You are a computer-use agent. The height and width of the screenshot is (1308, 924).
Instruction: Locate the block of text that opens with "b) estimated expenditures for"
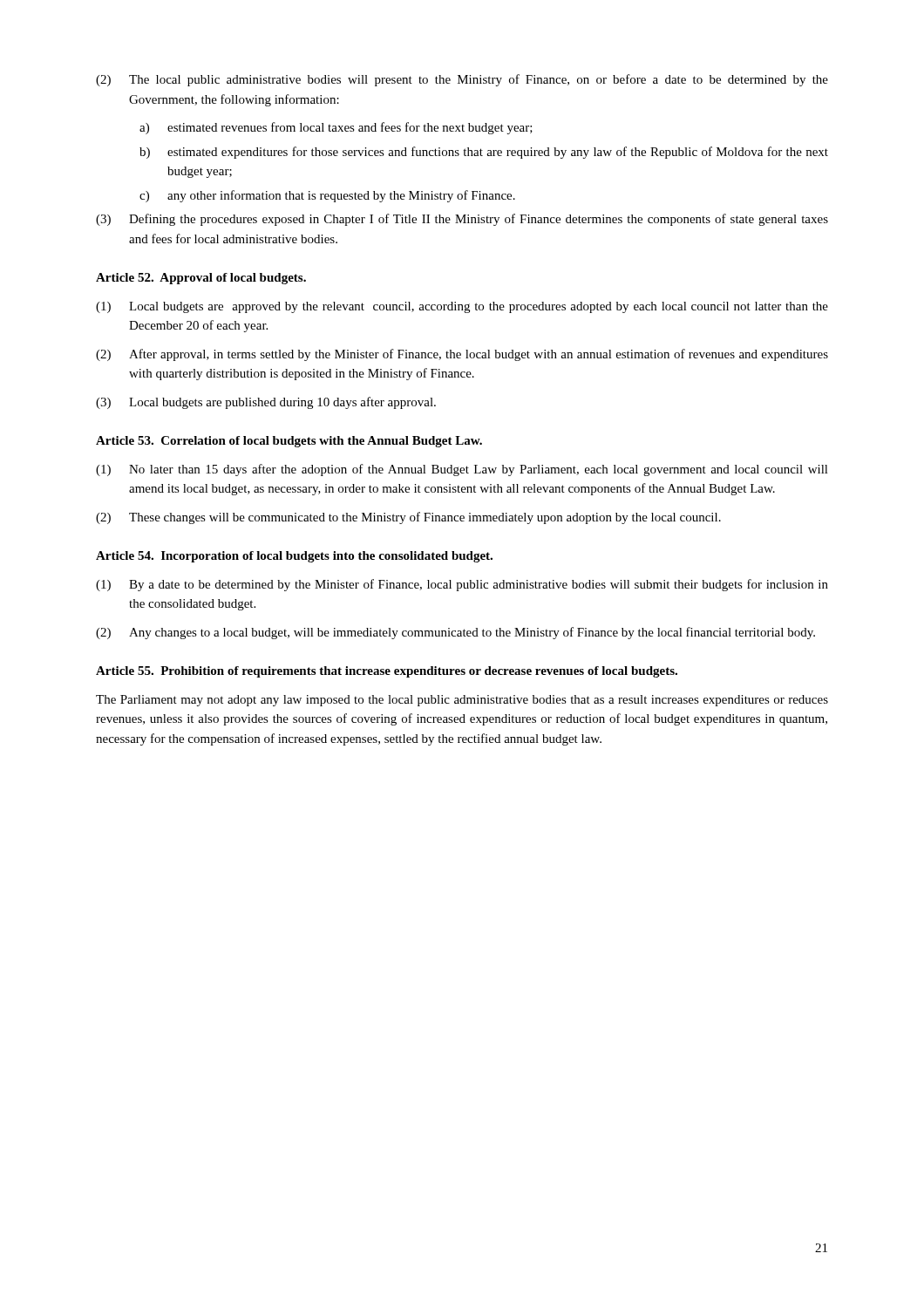(x=484, y=161)
